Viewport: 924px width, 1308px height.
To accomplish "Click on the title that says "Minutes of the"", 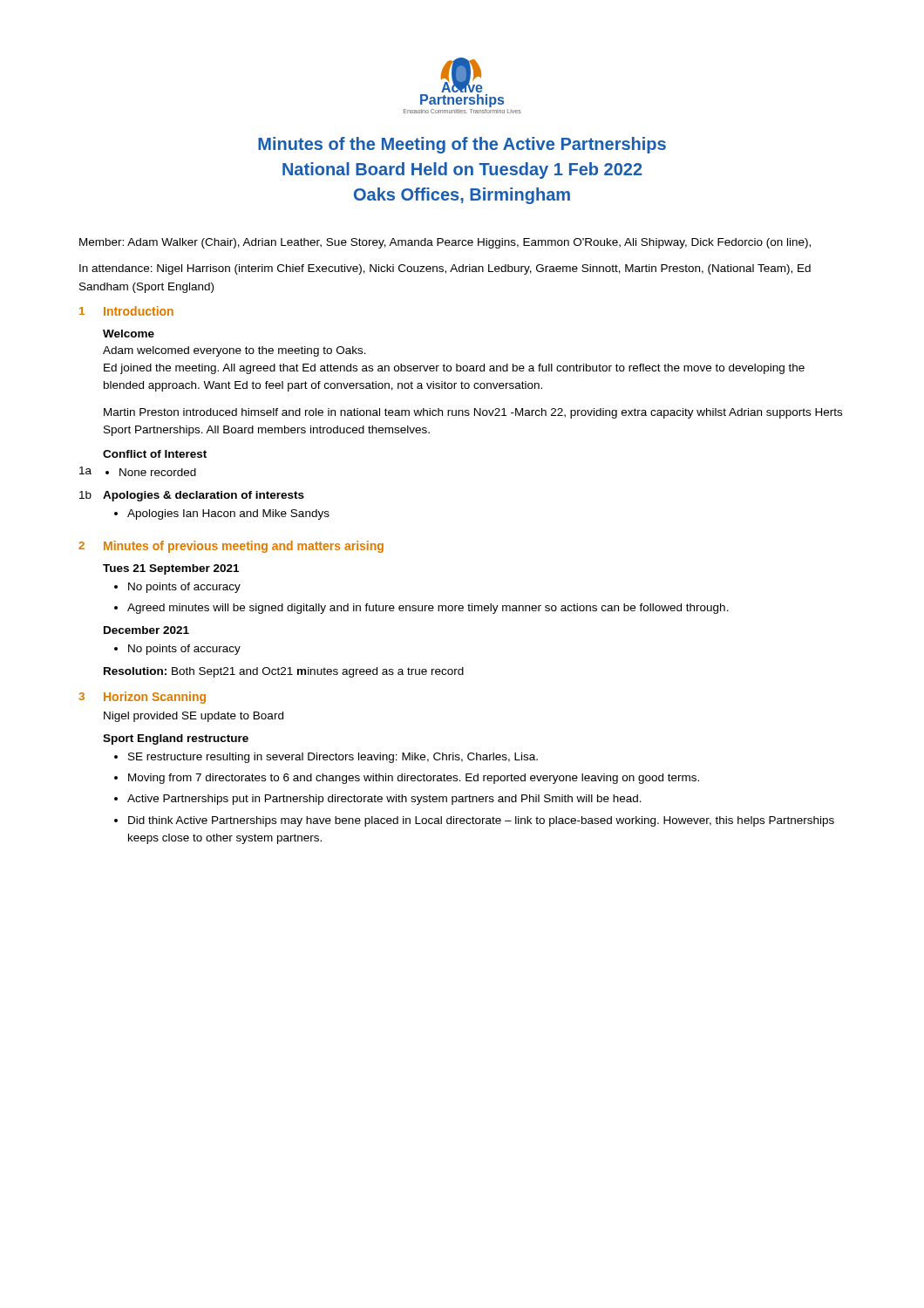I will pos(462,170).
